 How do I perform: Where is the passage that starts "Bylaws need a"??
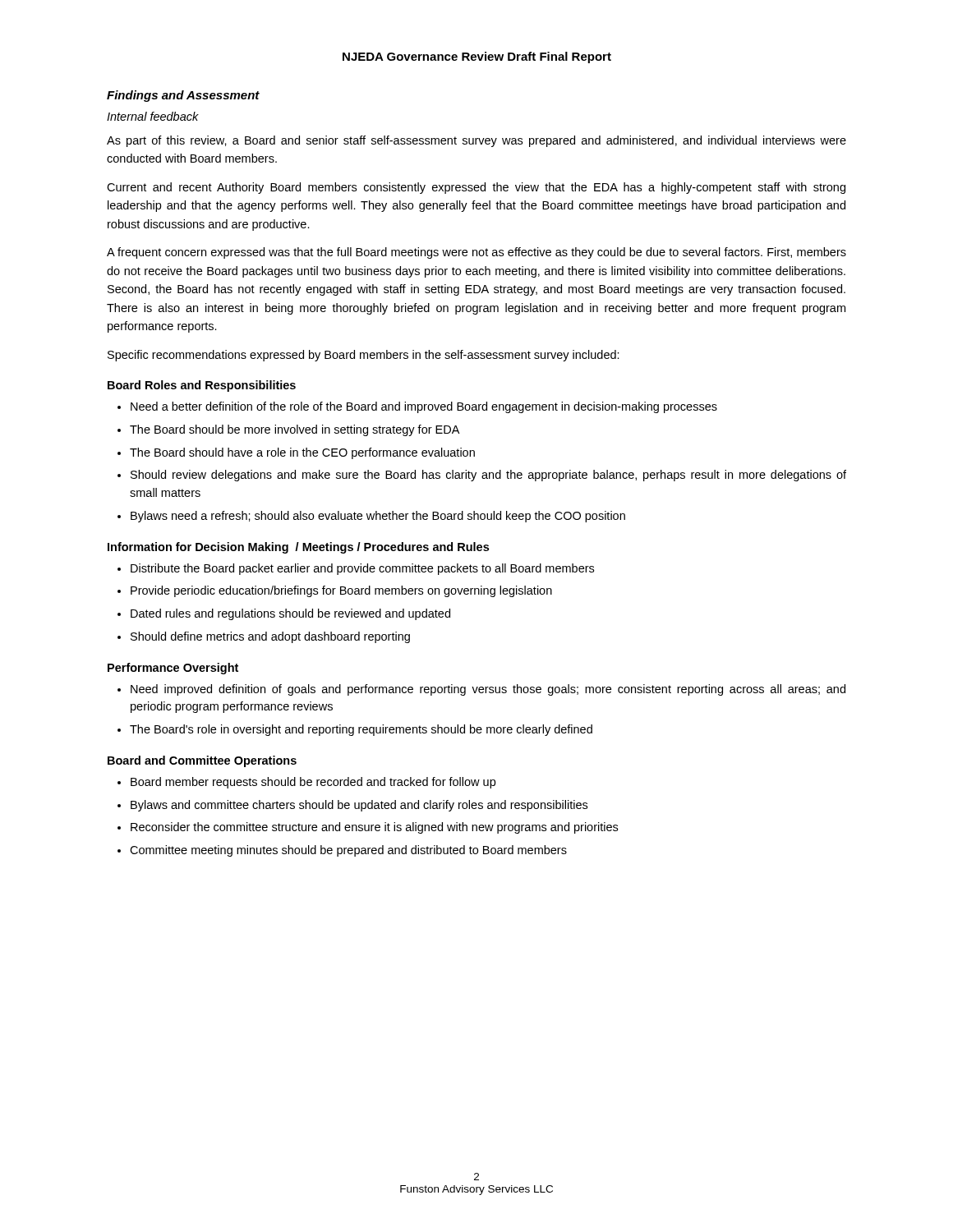tap(378, 516)
